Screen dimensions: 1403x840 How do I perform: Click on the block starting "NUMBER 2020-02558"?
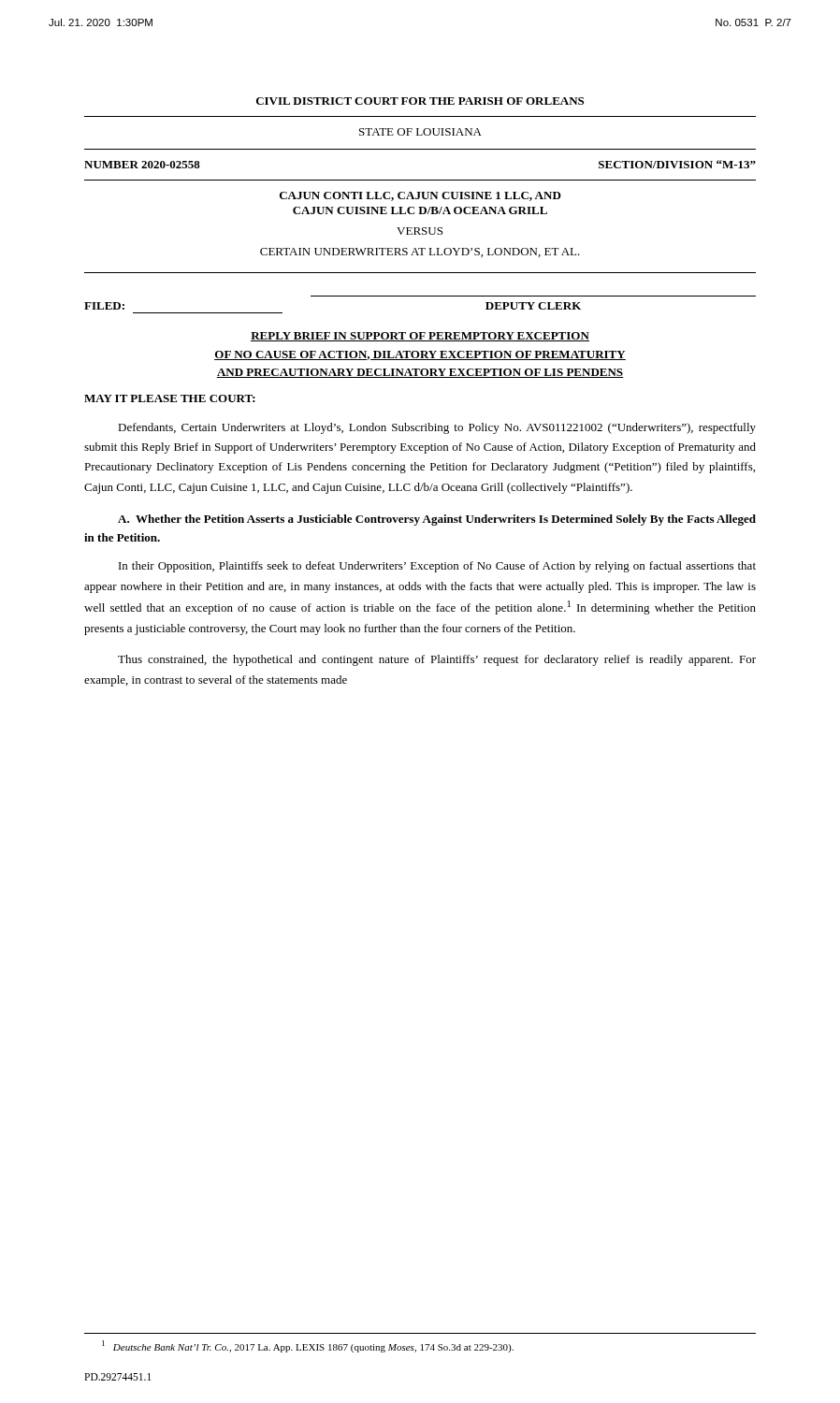pos(142,164)
